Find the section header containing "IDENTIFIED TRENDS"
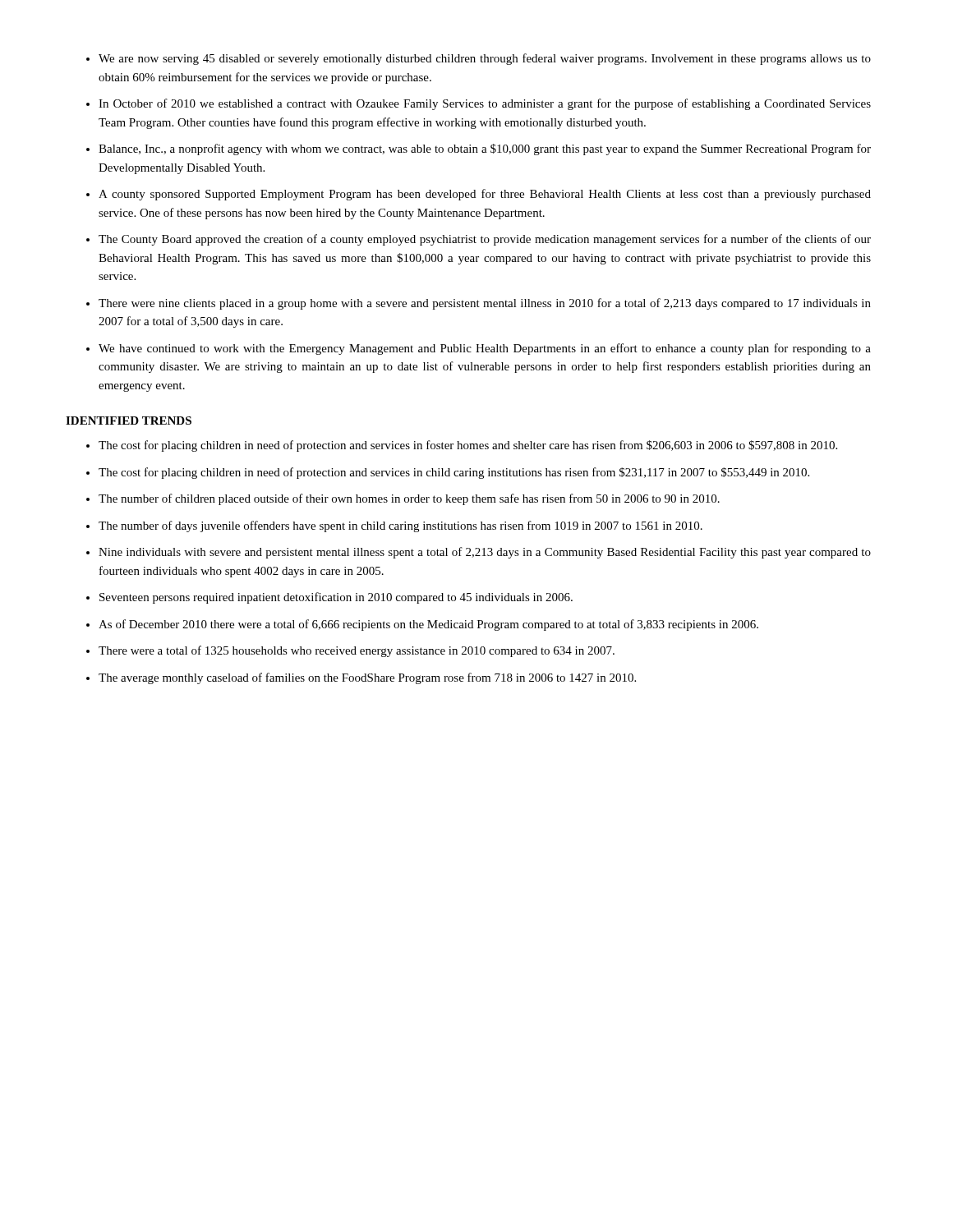Image resolution: width=953 pixels, height=1232 pixels. 129,421
